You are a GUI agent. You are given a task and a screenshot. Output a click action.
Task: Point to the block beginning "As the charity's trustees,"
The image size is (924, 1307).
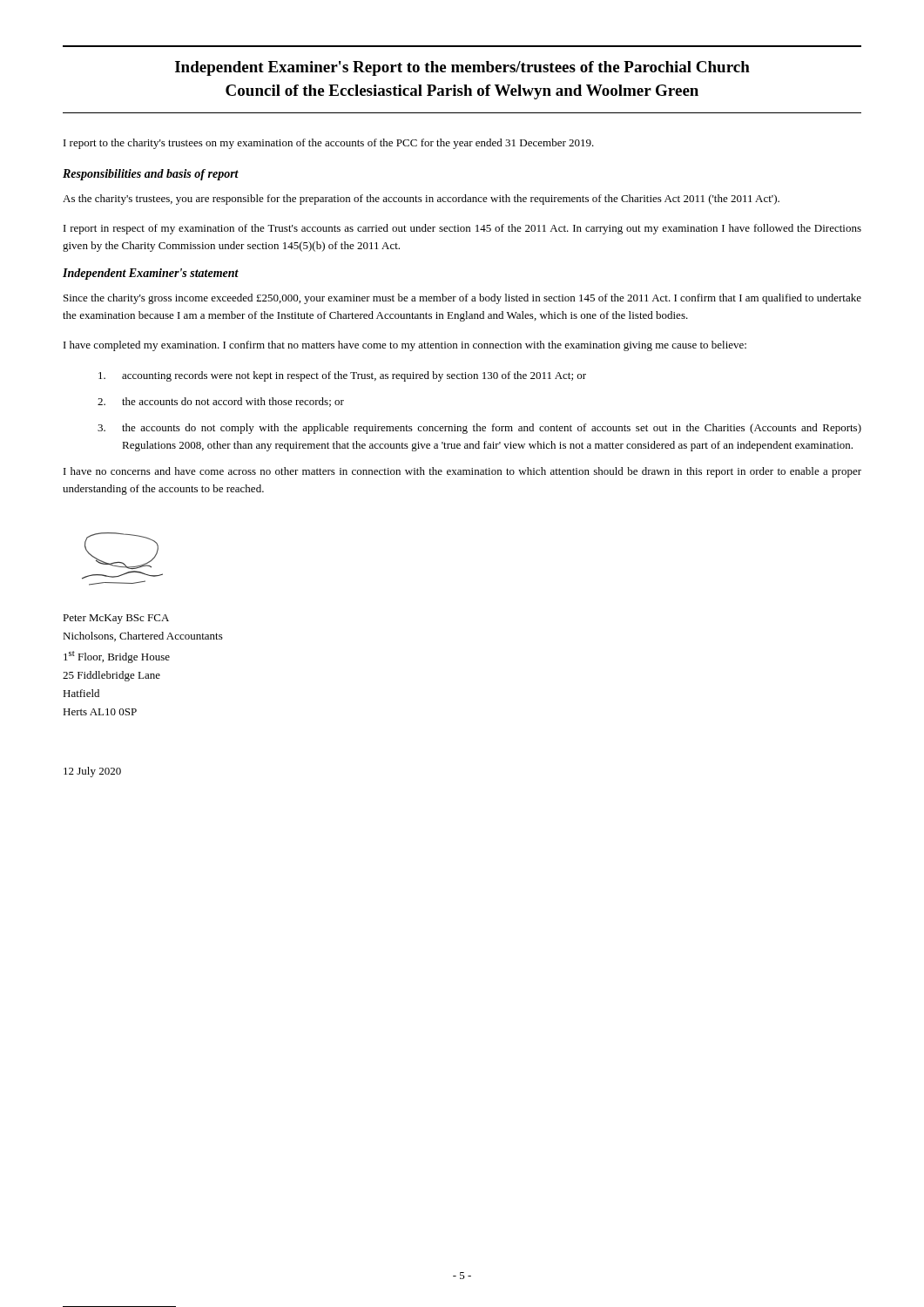[x=421, y=198]
